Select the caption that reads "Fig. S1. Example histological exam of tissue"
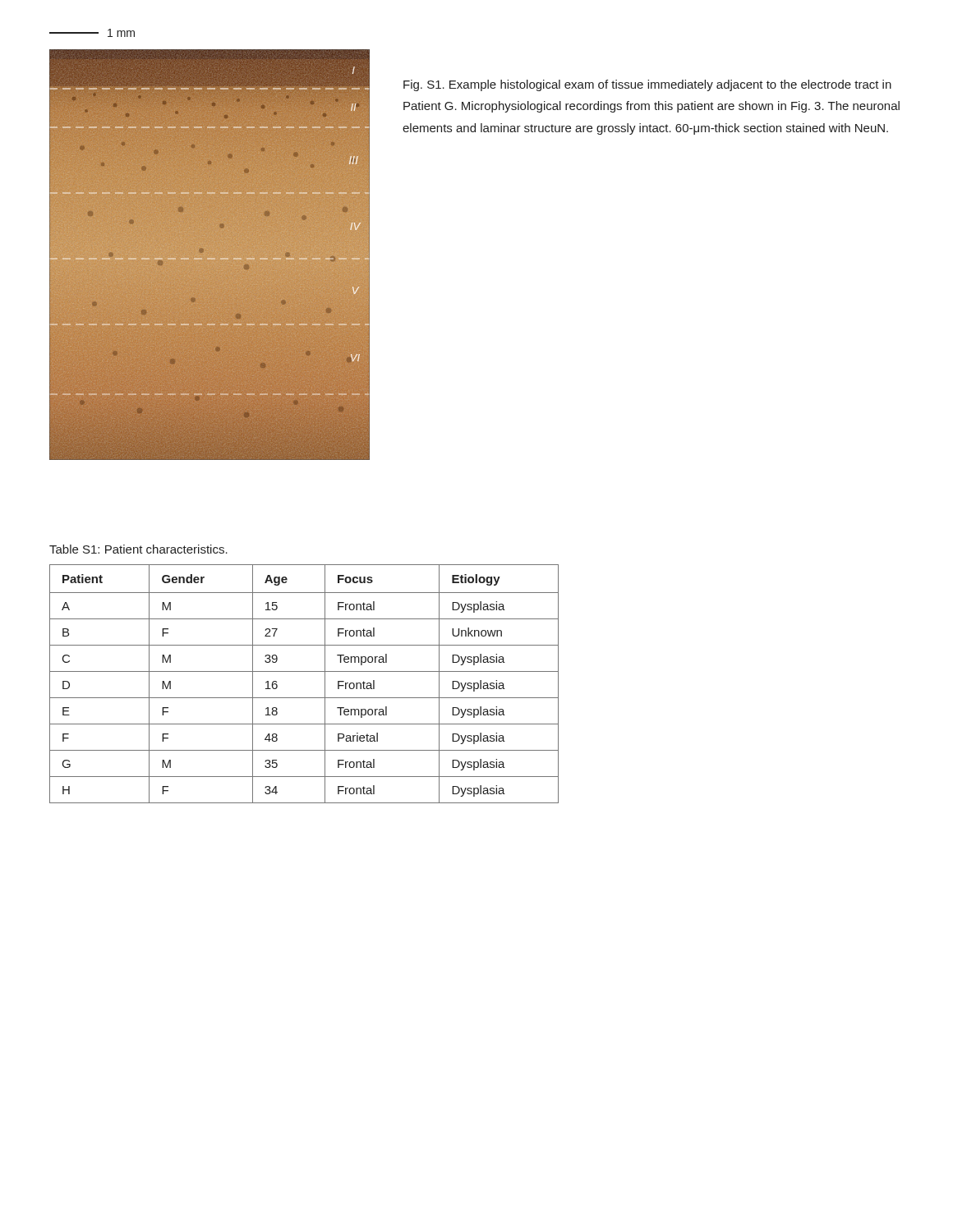Viewport: 953px width, 1232px height. [x=651, y=106]
